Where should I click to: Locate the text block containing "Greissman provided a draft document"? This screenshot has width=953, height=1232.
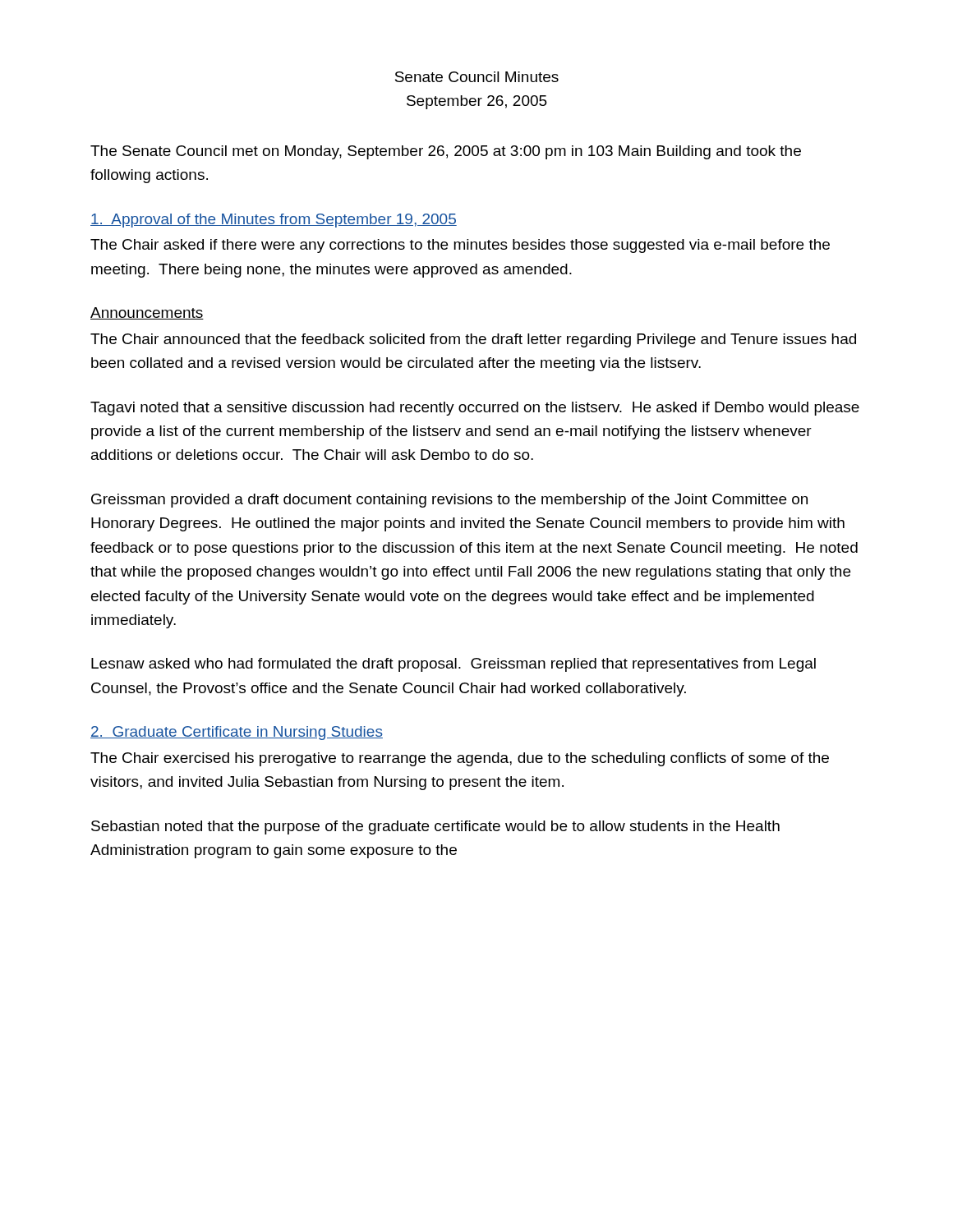(x=474, y=559)
